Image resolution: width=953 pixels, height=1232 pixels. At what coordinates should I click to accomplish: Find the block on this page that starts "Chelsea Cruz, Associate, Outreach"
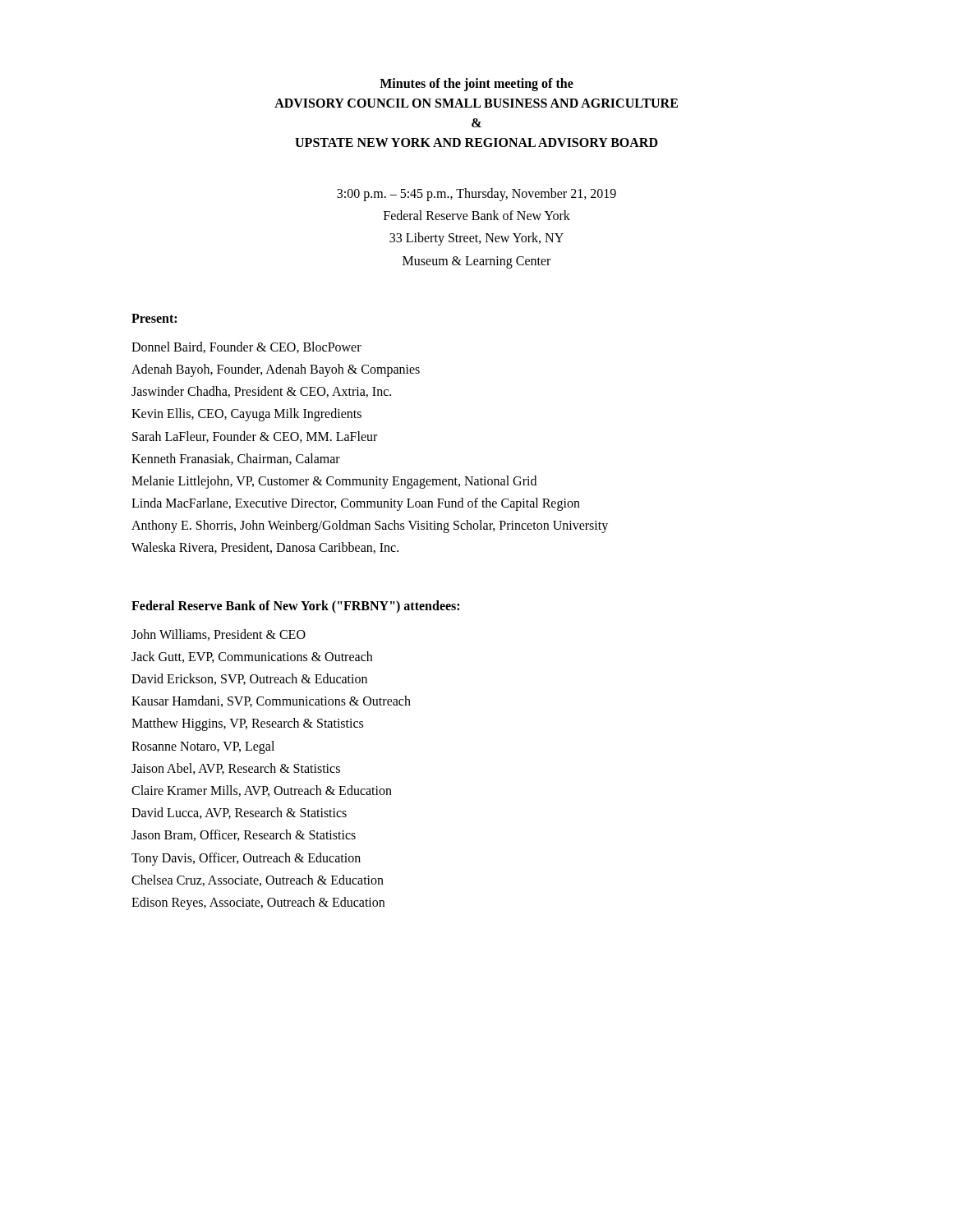[x=258, y=880]
